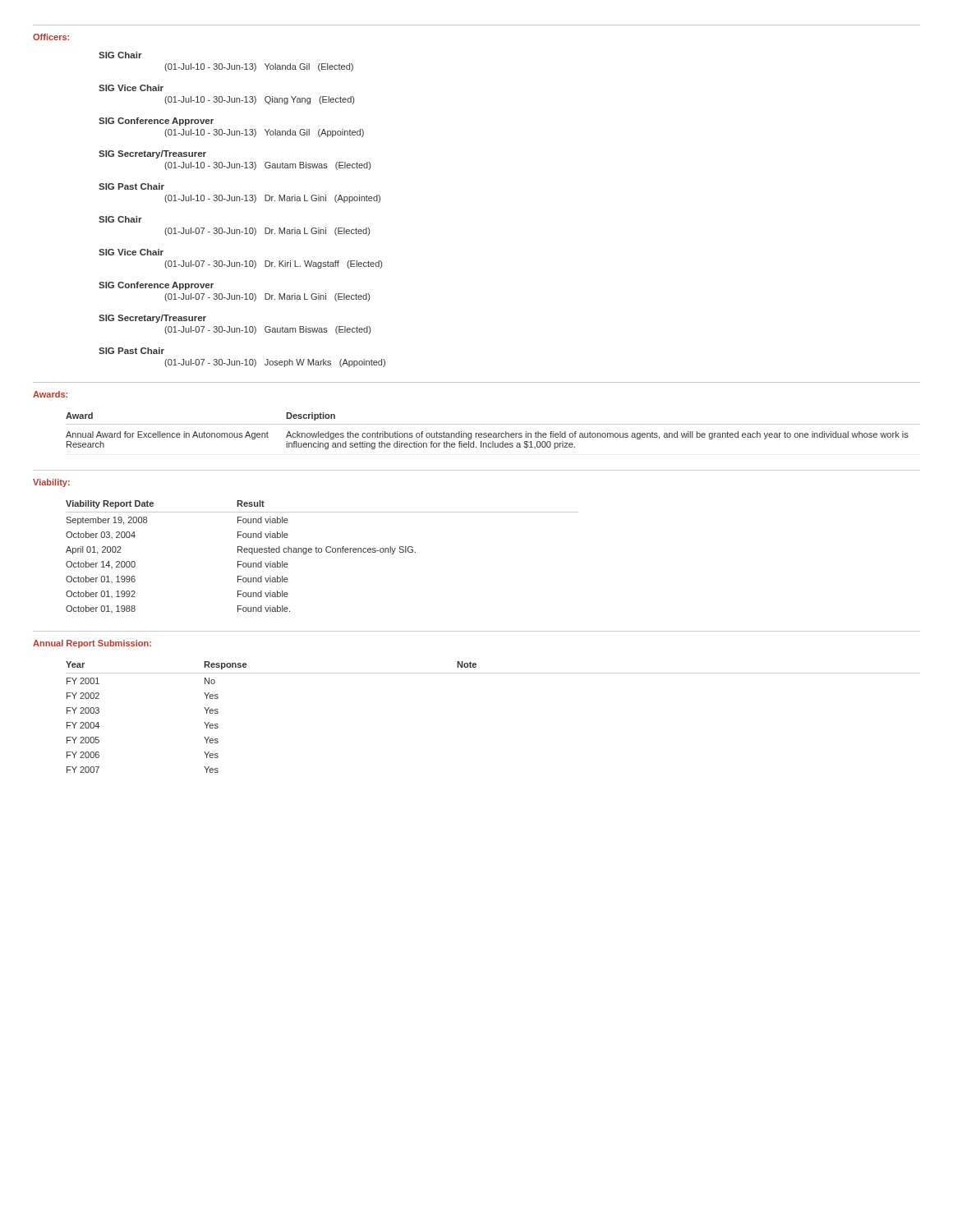Point to "Annual Report Submission:"
This screenshot has width=953, height=1232.
(92, 643)
